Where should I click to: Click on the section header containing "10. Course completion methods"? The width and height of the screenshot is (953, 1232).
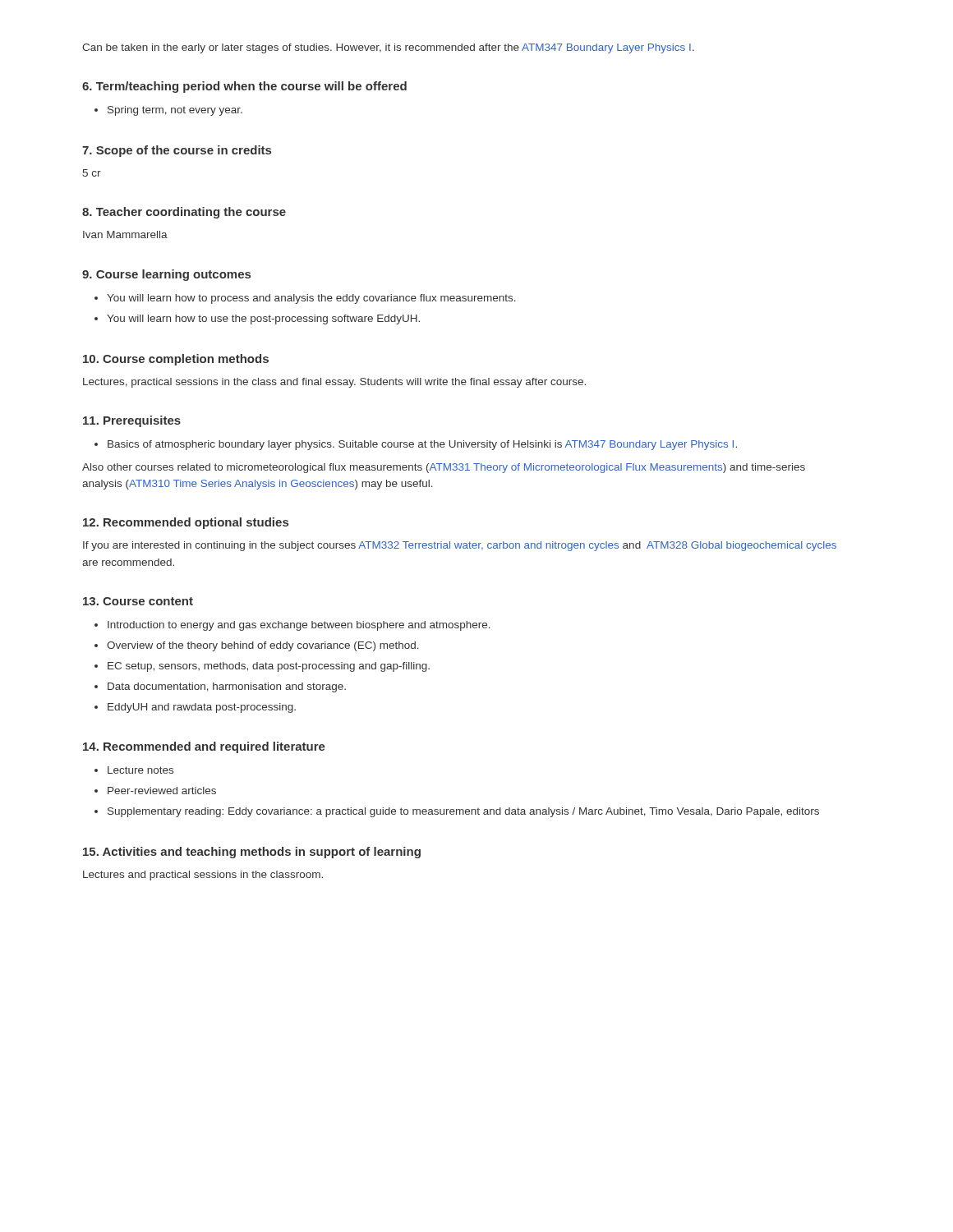click(x=176, y=358)
